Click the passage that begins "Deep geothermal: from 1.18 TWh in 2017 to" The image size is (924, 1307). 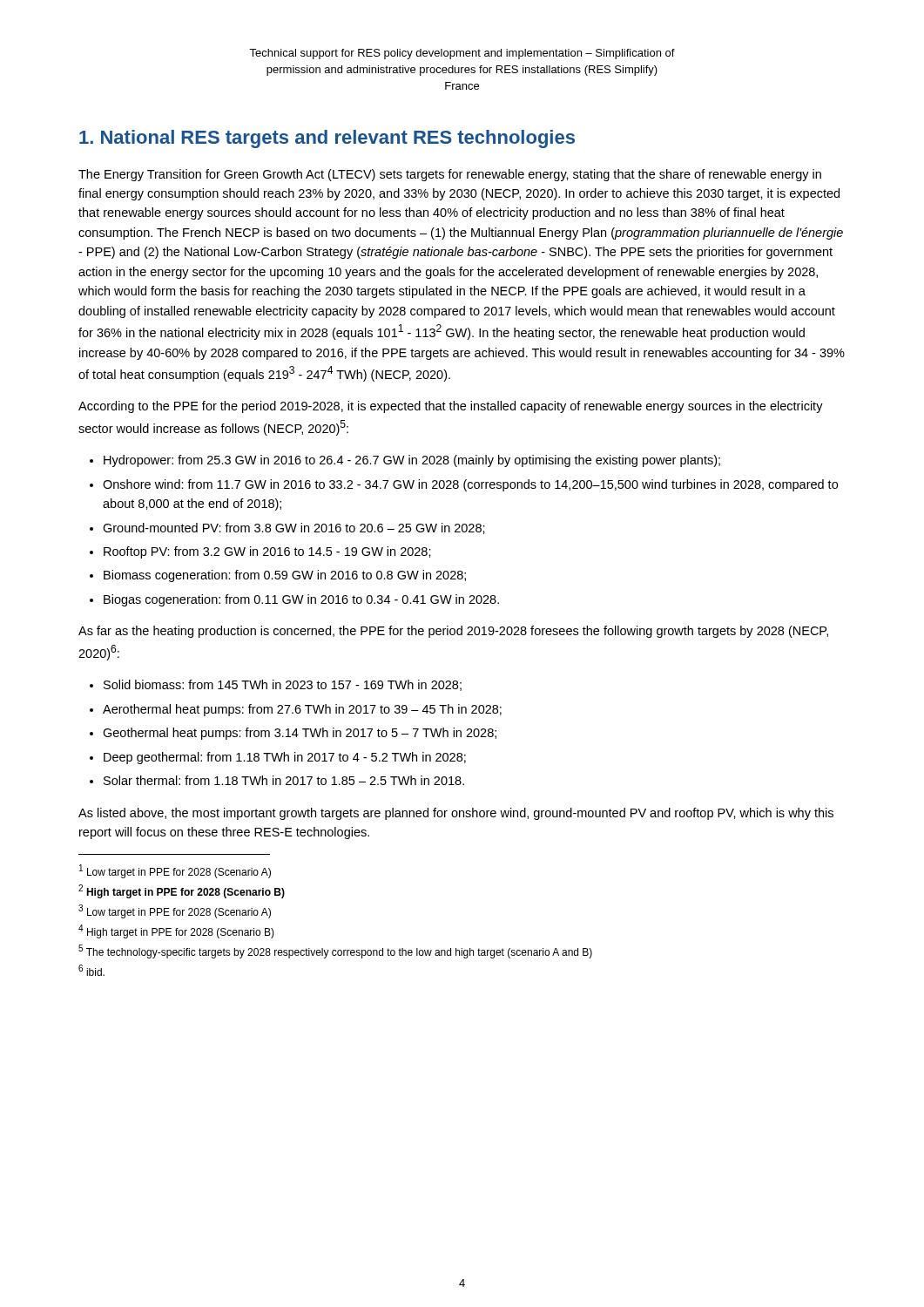point(285,757)
